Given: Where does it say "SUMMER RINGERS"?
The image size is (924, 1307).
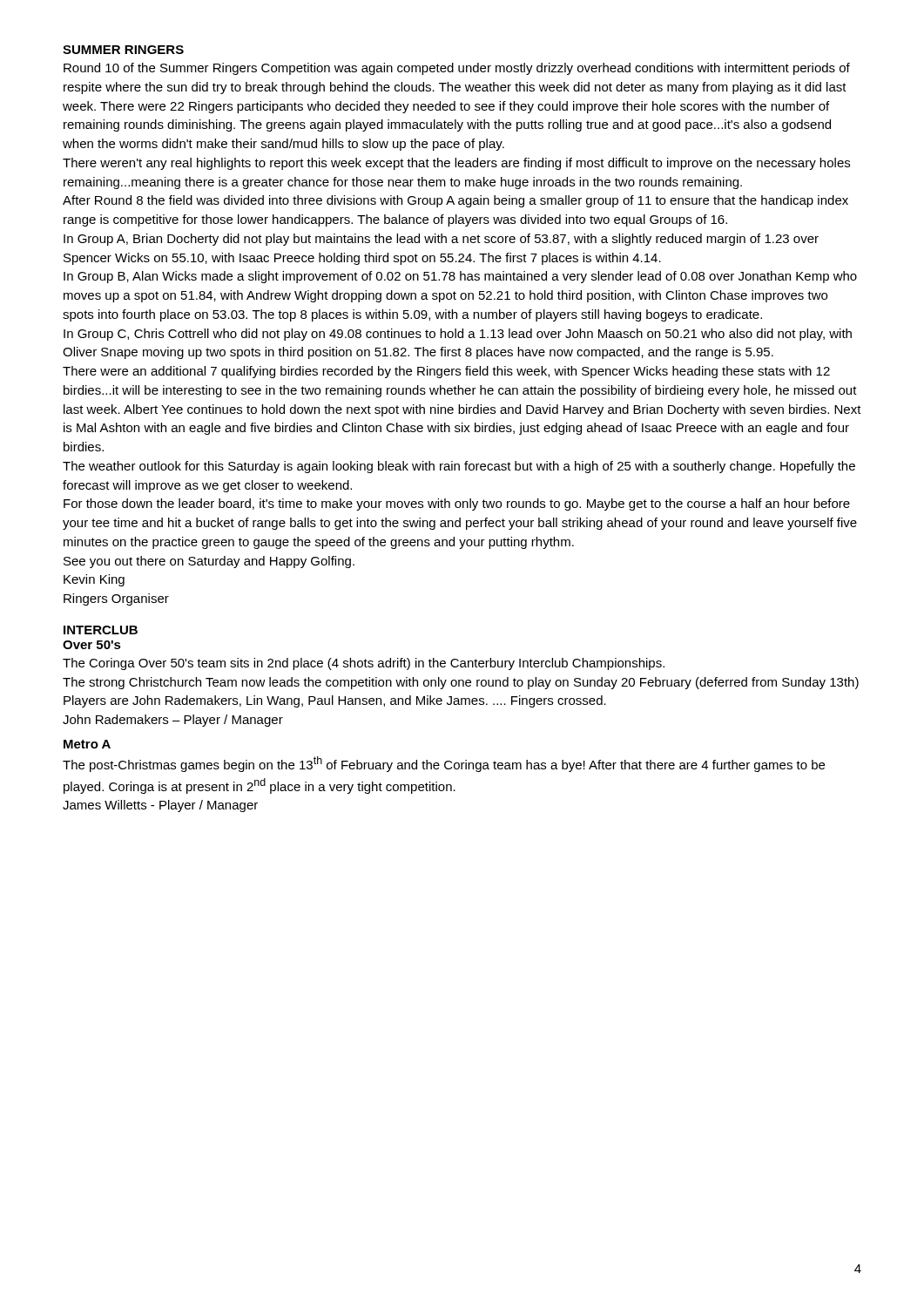Looking at the screenshot, I should (123, 49).
